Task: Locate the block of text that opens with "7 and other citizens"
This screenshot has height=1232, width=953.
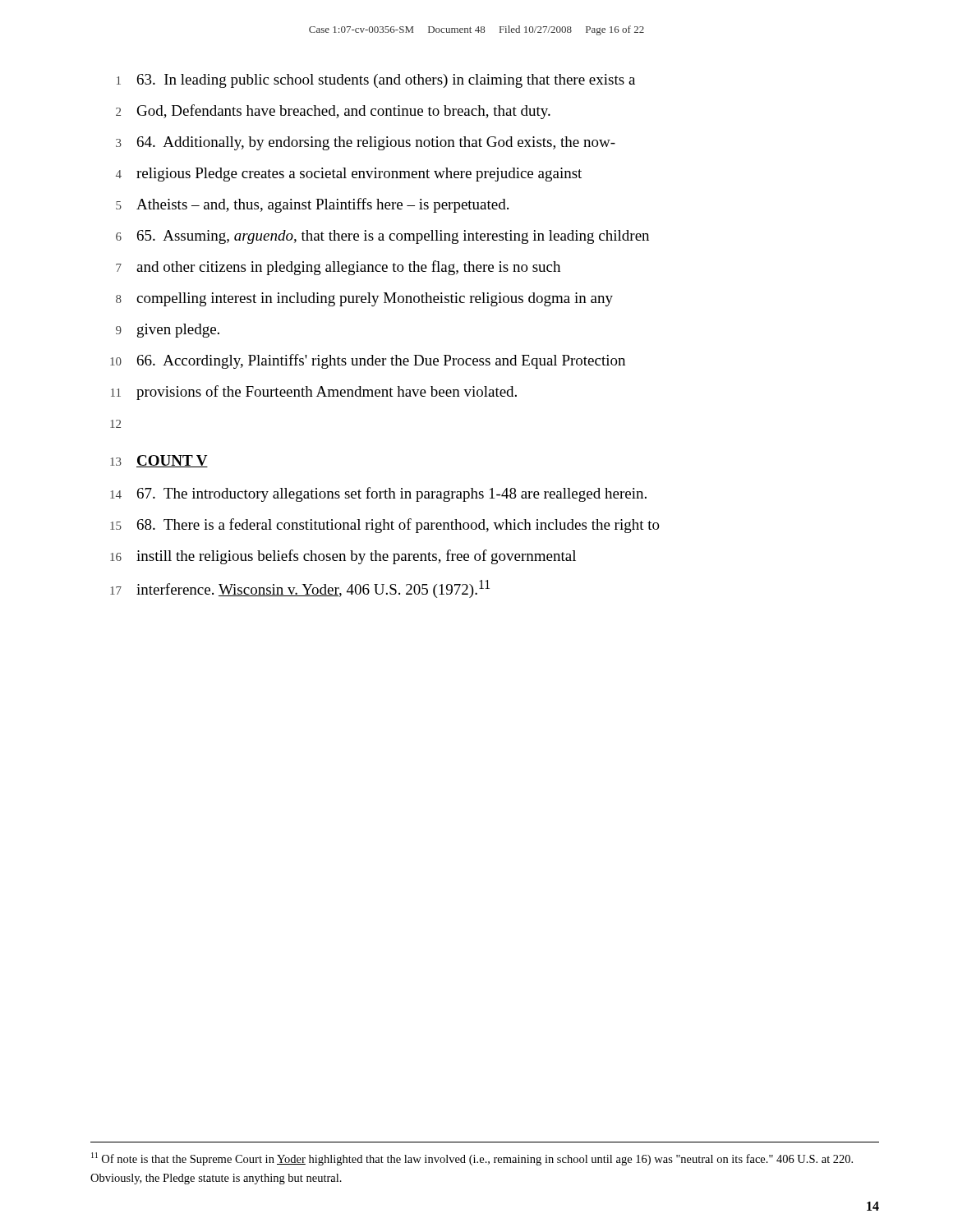Action: pyautogui.click(x=485, y=267)
